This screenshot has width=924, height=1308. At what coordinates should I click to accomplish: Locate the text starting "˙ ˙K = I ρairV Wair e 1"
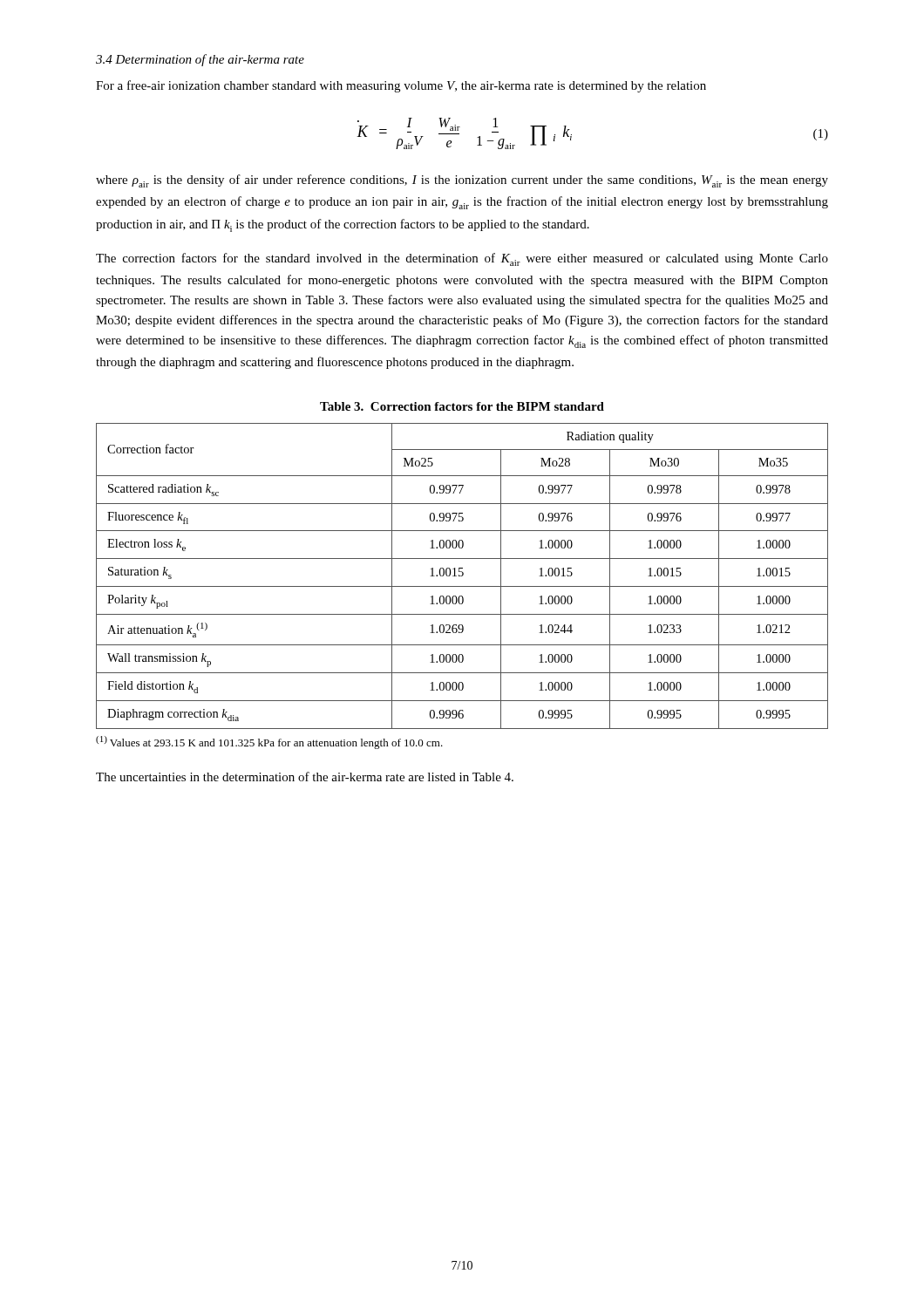449,134
